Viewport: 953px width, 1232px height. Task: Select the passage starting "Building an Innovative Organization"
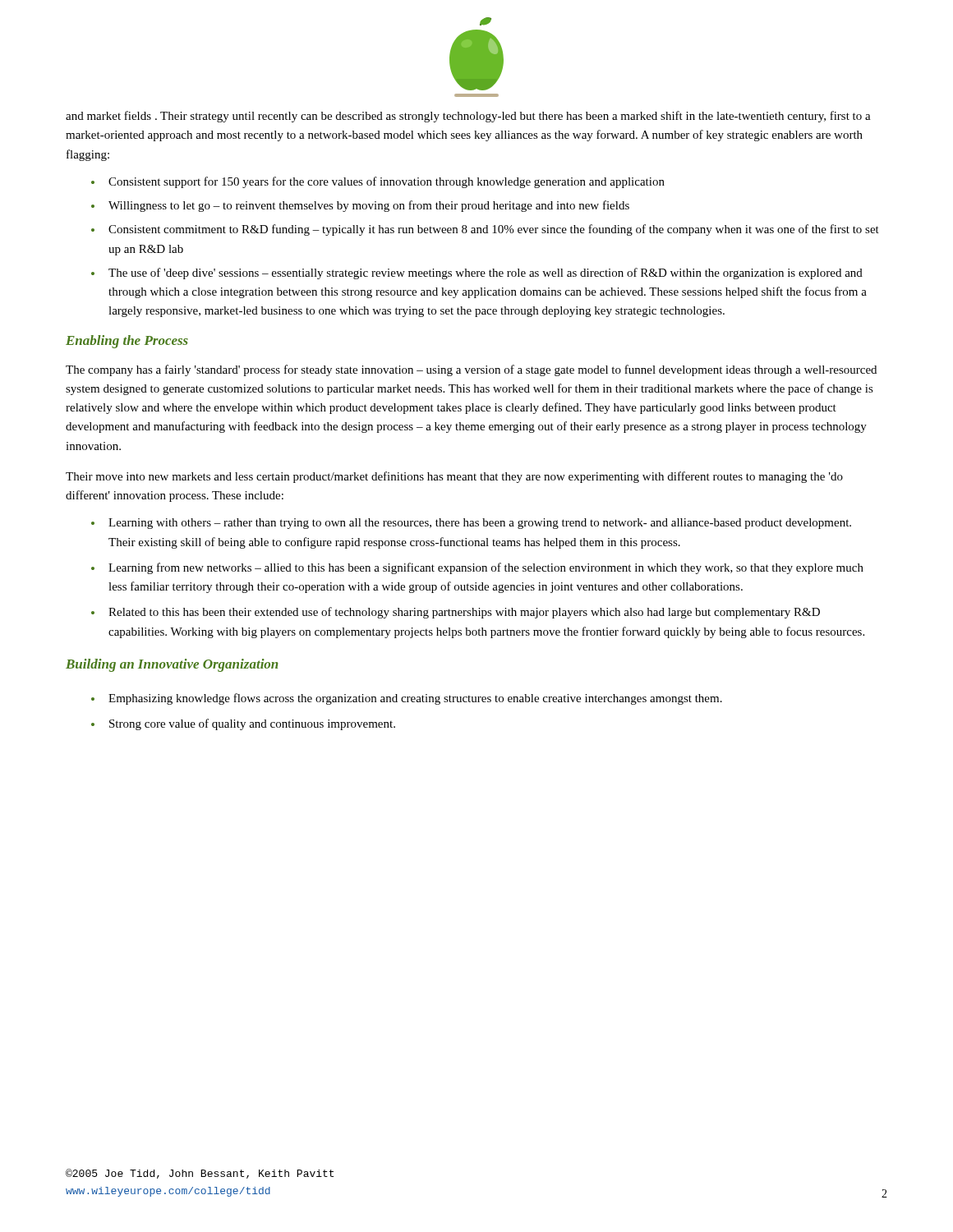(172, 664)
